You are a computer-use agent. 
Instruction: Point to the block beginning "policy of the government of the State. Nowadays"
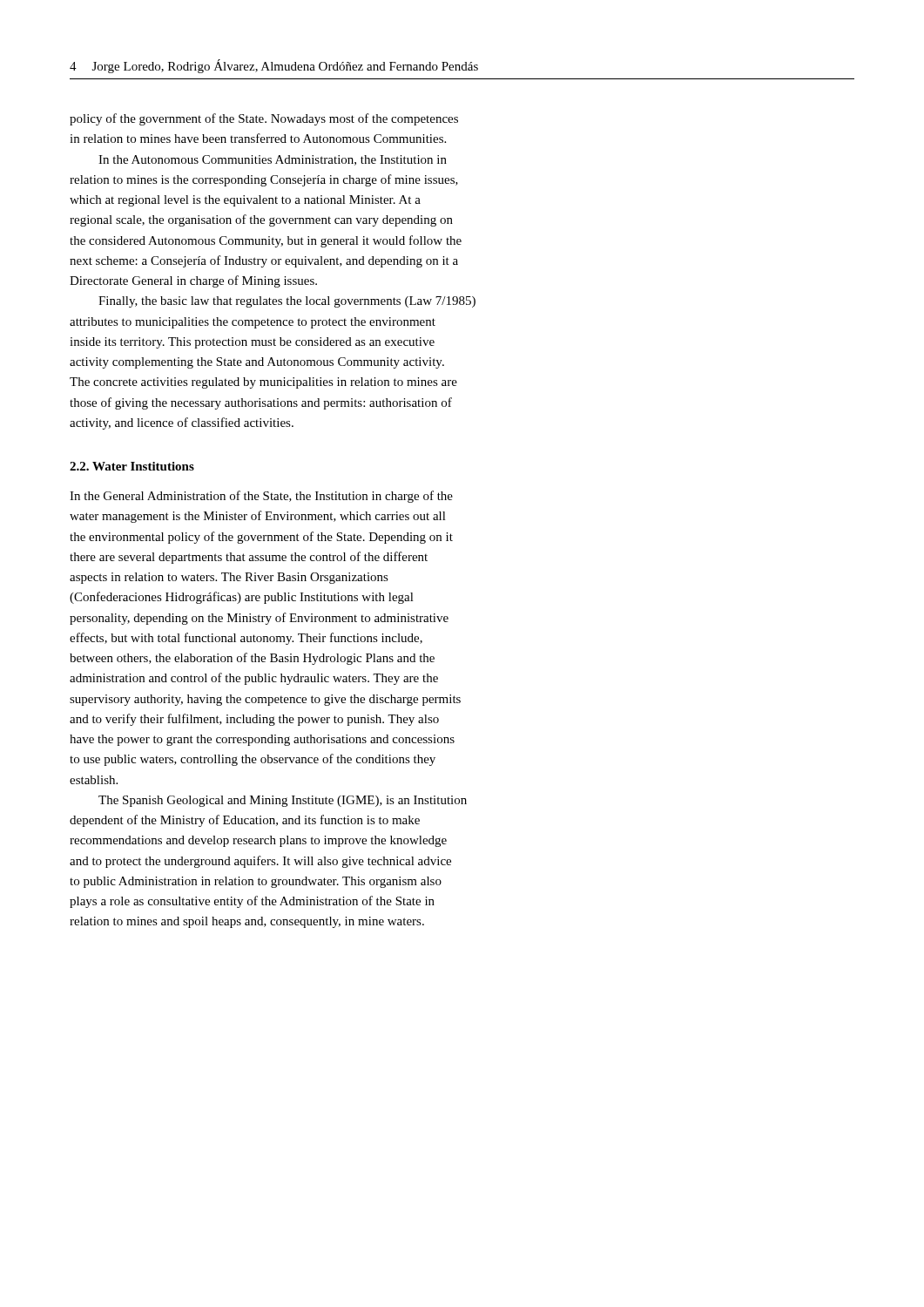point(462,271)
